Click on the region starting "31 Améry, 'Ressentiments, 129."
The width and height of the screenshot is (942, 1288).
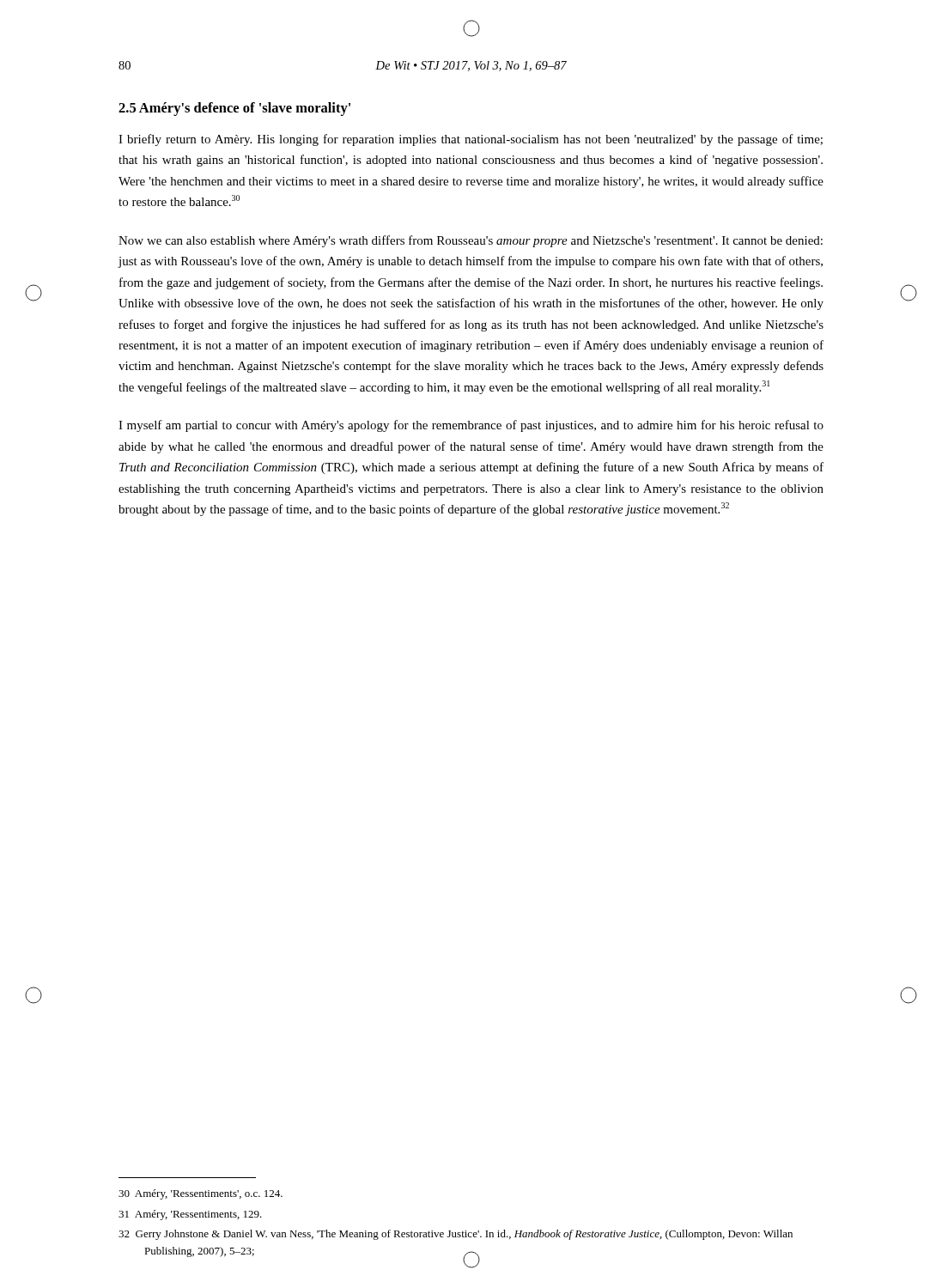coord(190,1213)
